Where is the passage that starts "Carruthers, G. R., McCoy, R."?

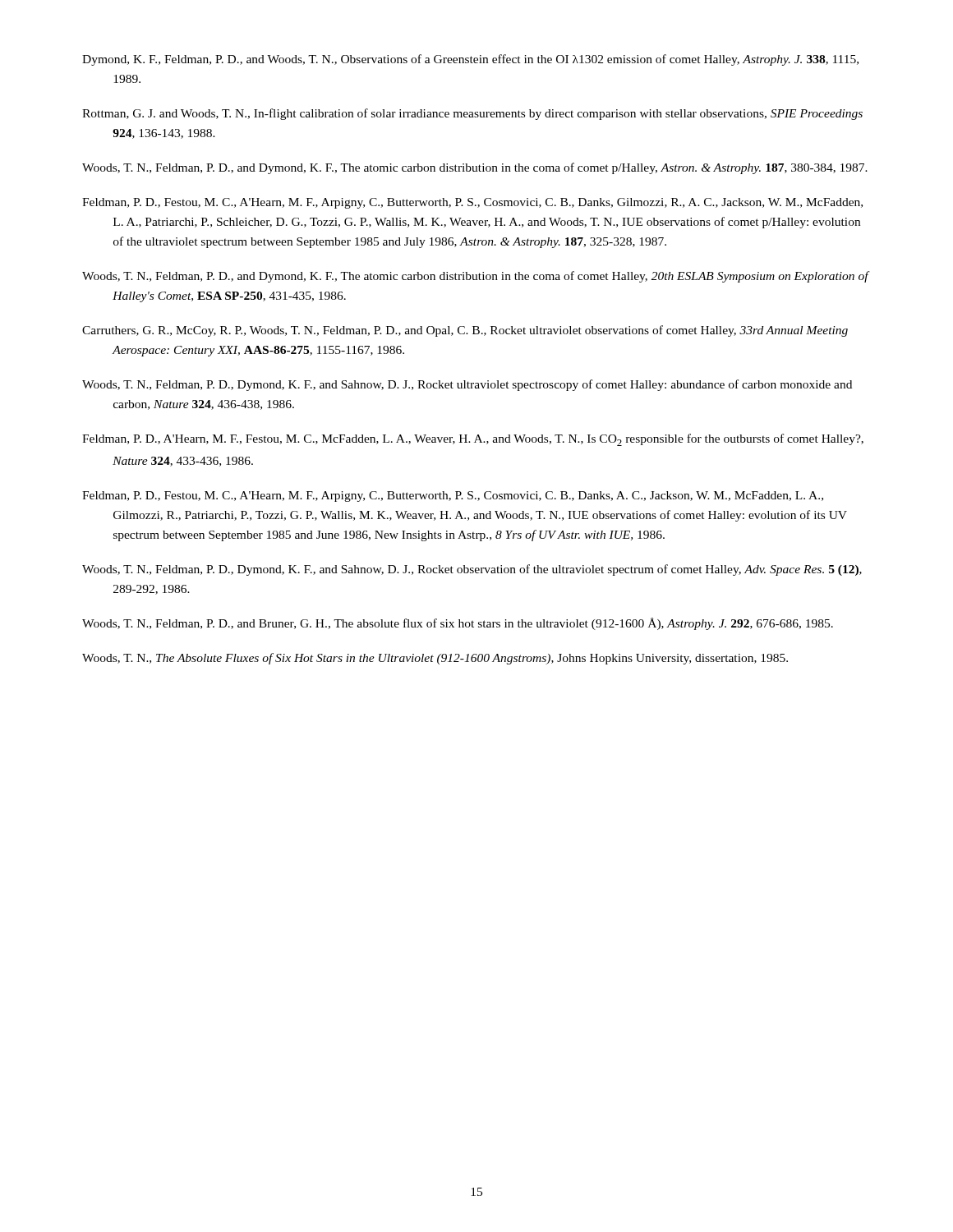(465, 340)
